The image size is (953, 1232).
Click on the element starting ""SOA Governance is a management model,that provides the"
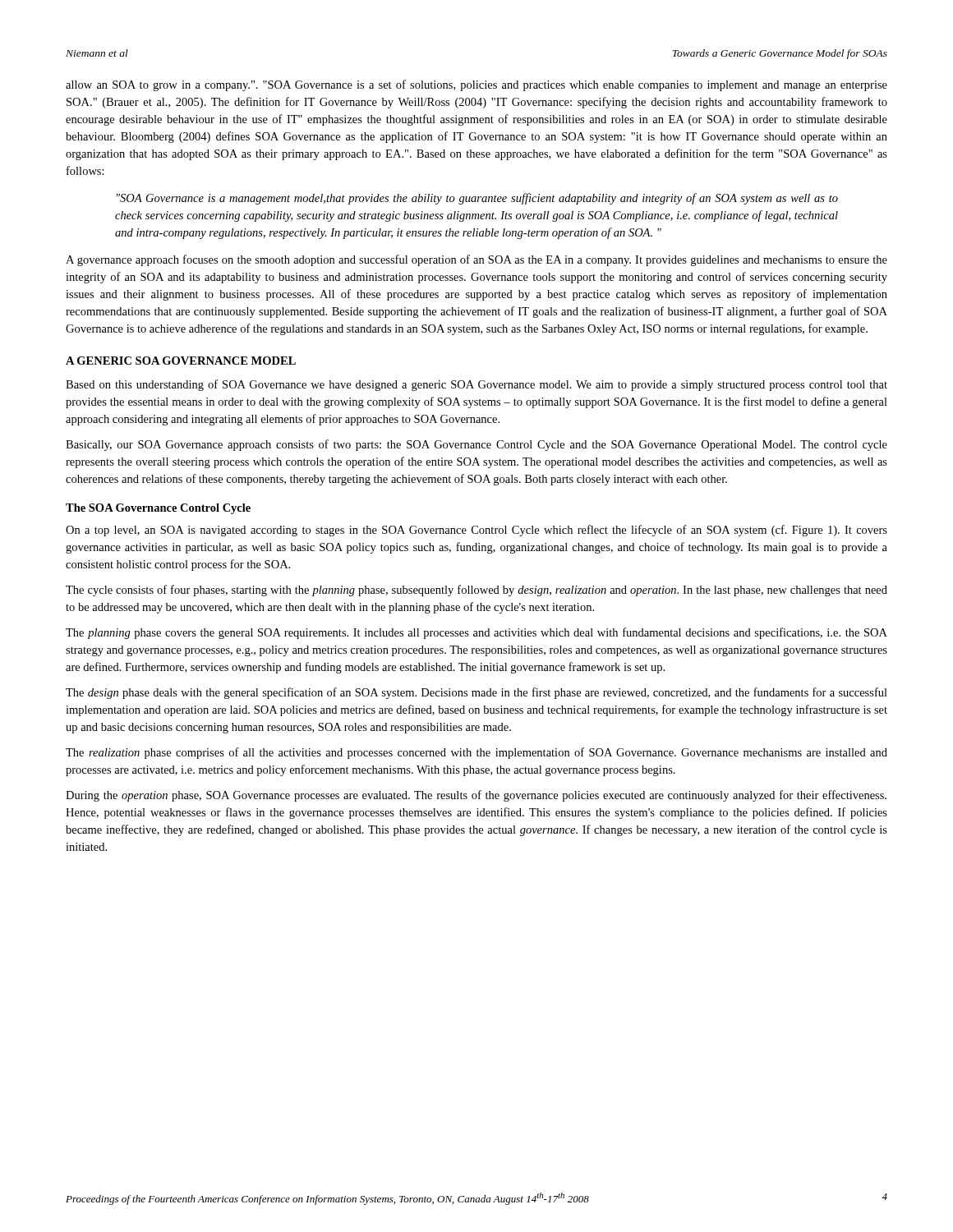(476, 215)
